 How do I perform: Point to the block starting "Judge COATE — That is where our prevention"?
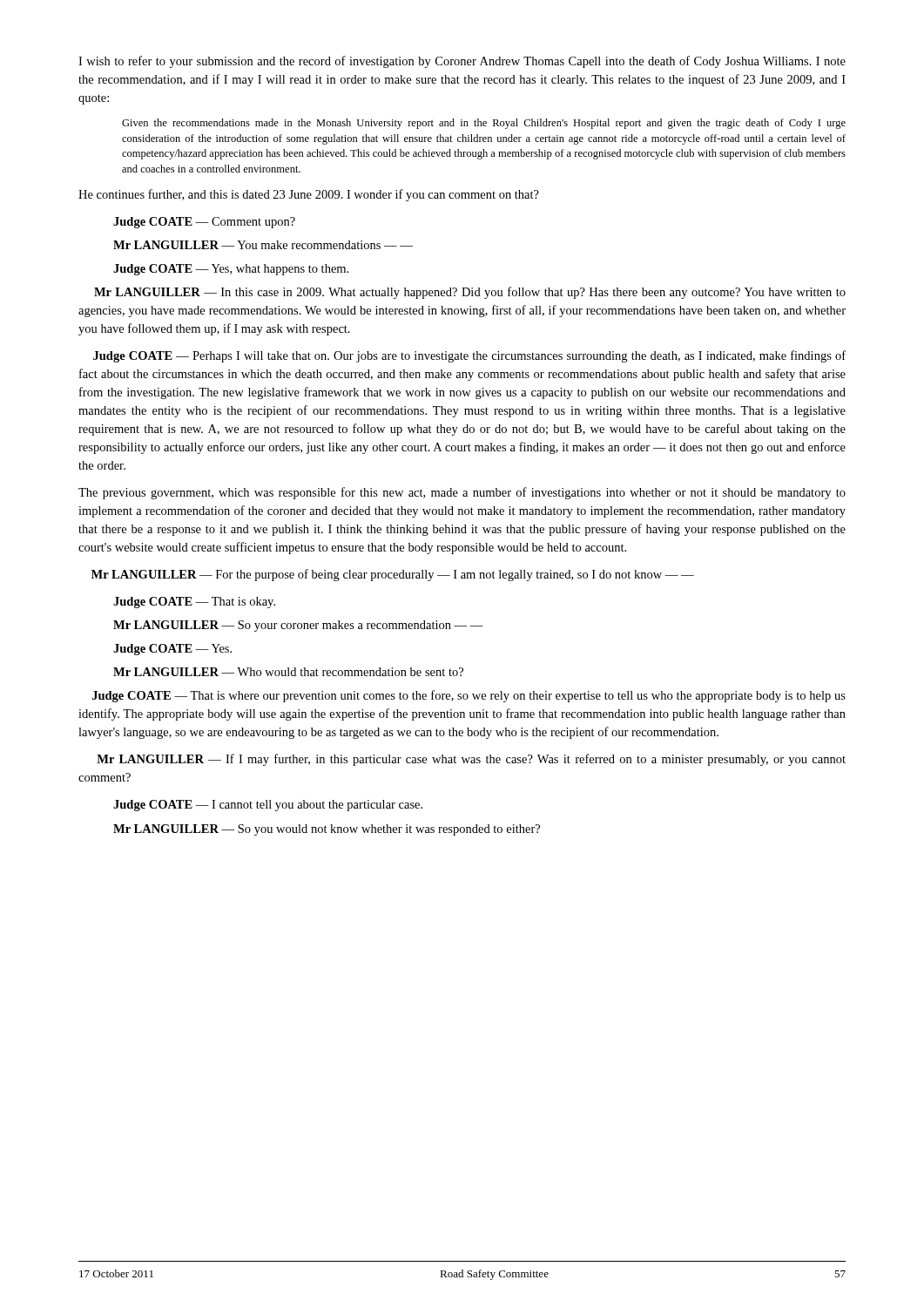pyautogui.click(x=462, y=714)
